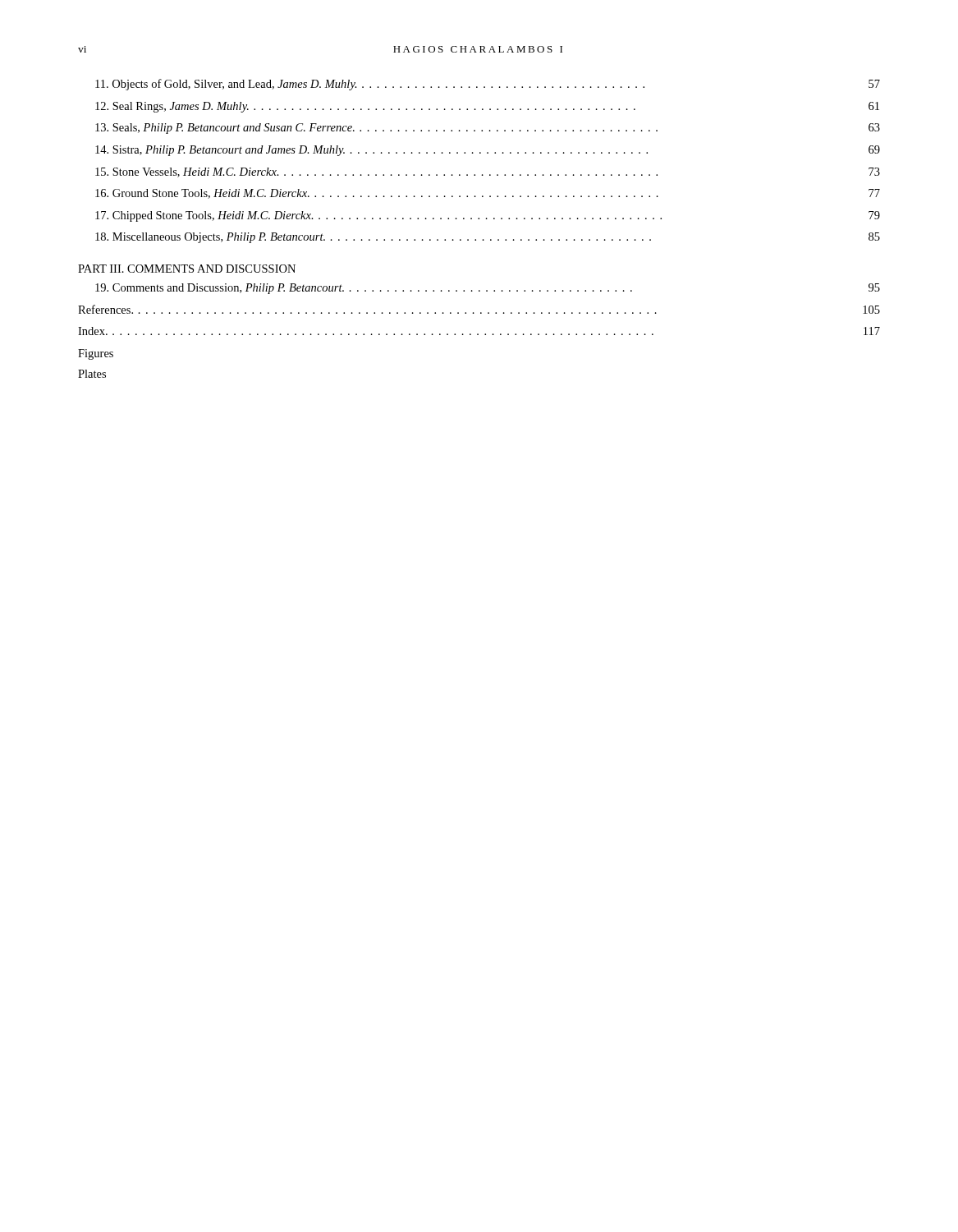958x1232 pixels.
Task: Point to the block starting "17. Chipped Stone Tools, Heidi M.C."
Action: point(487,215)
